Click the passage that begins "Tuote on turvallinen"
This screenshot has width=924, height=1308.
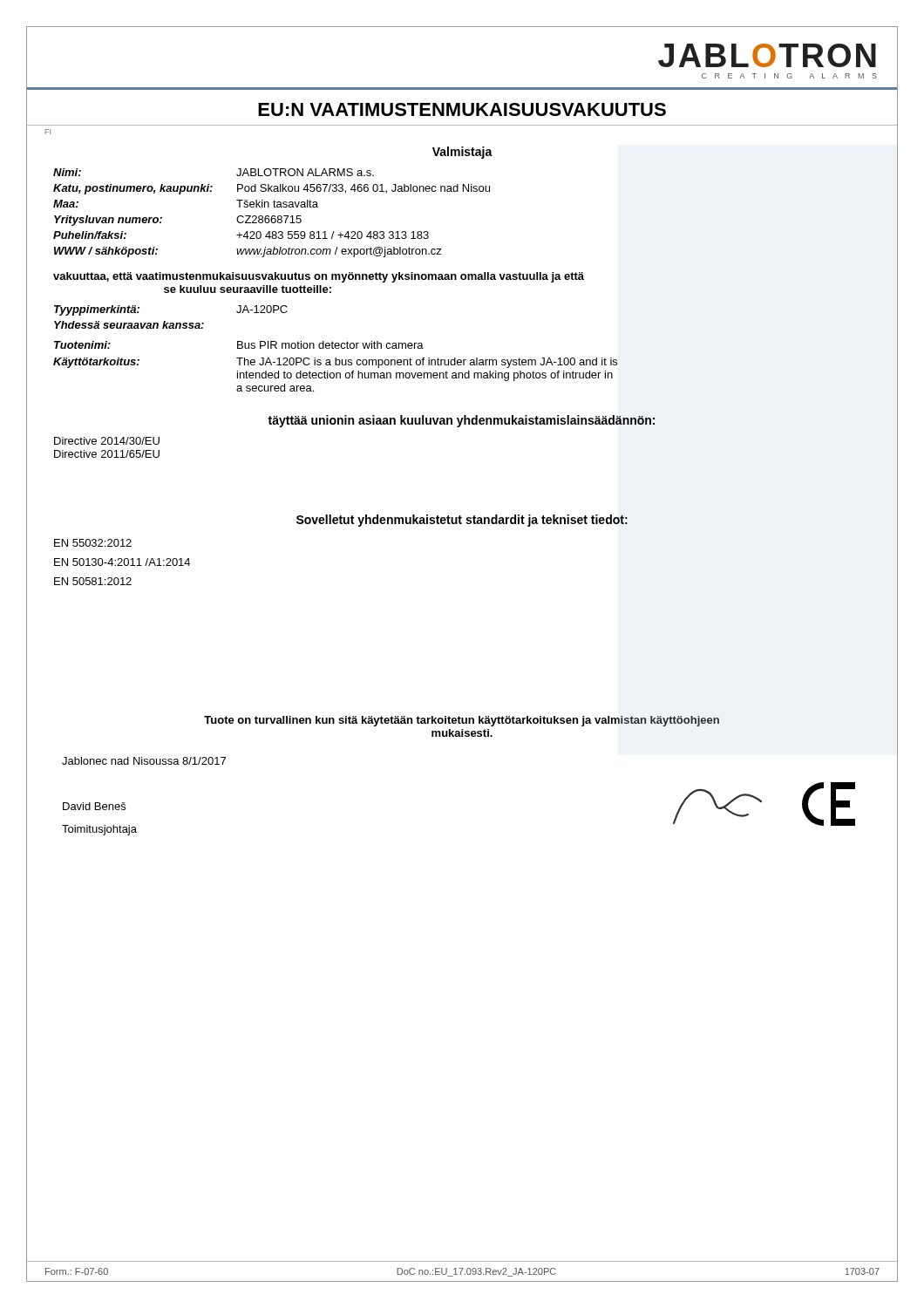pyautogui.click(x=462, y=727)
